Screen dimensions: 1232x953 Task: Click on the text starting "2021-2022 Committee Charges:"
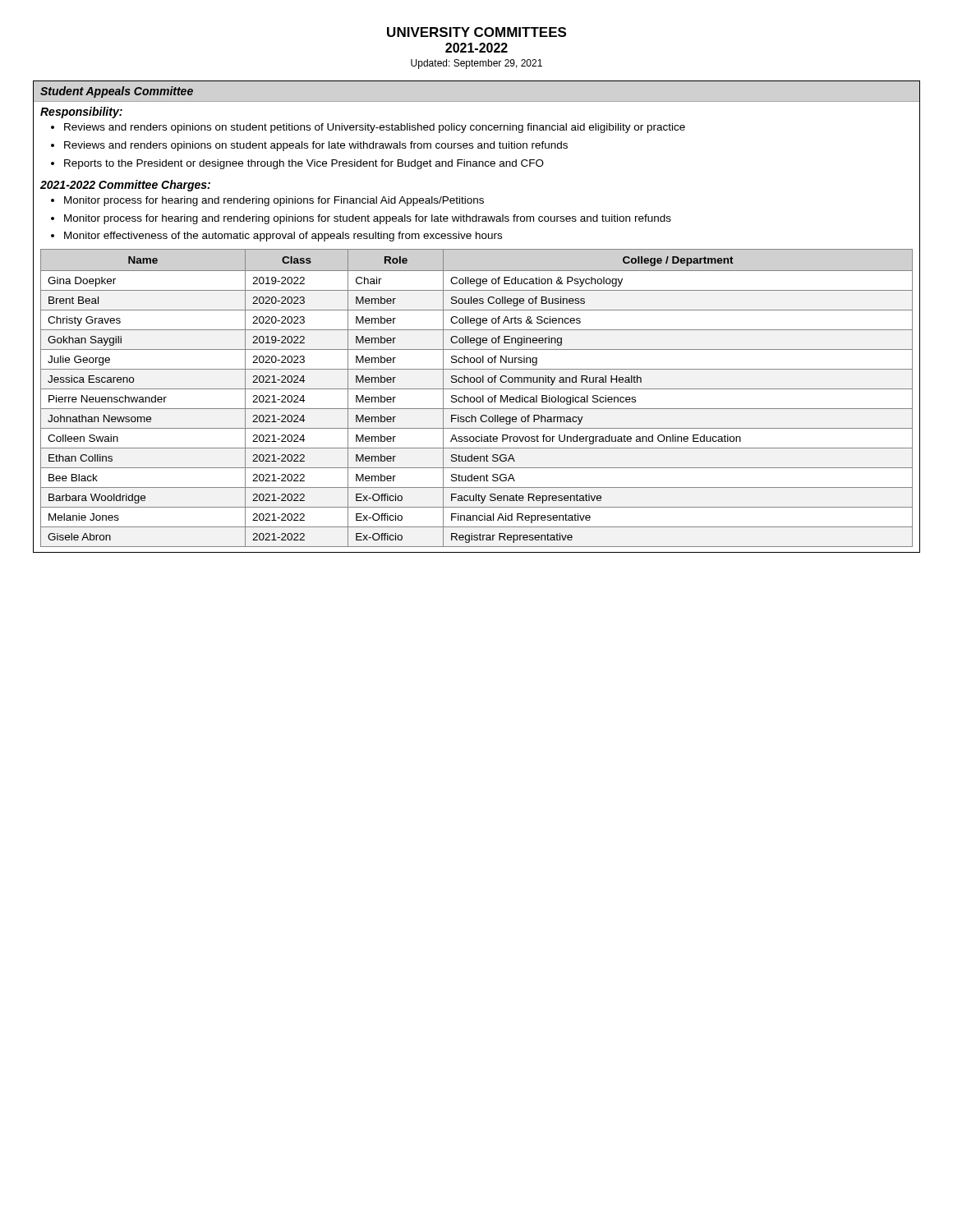coord(126,184)
